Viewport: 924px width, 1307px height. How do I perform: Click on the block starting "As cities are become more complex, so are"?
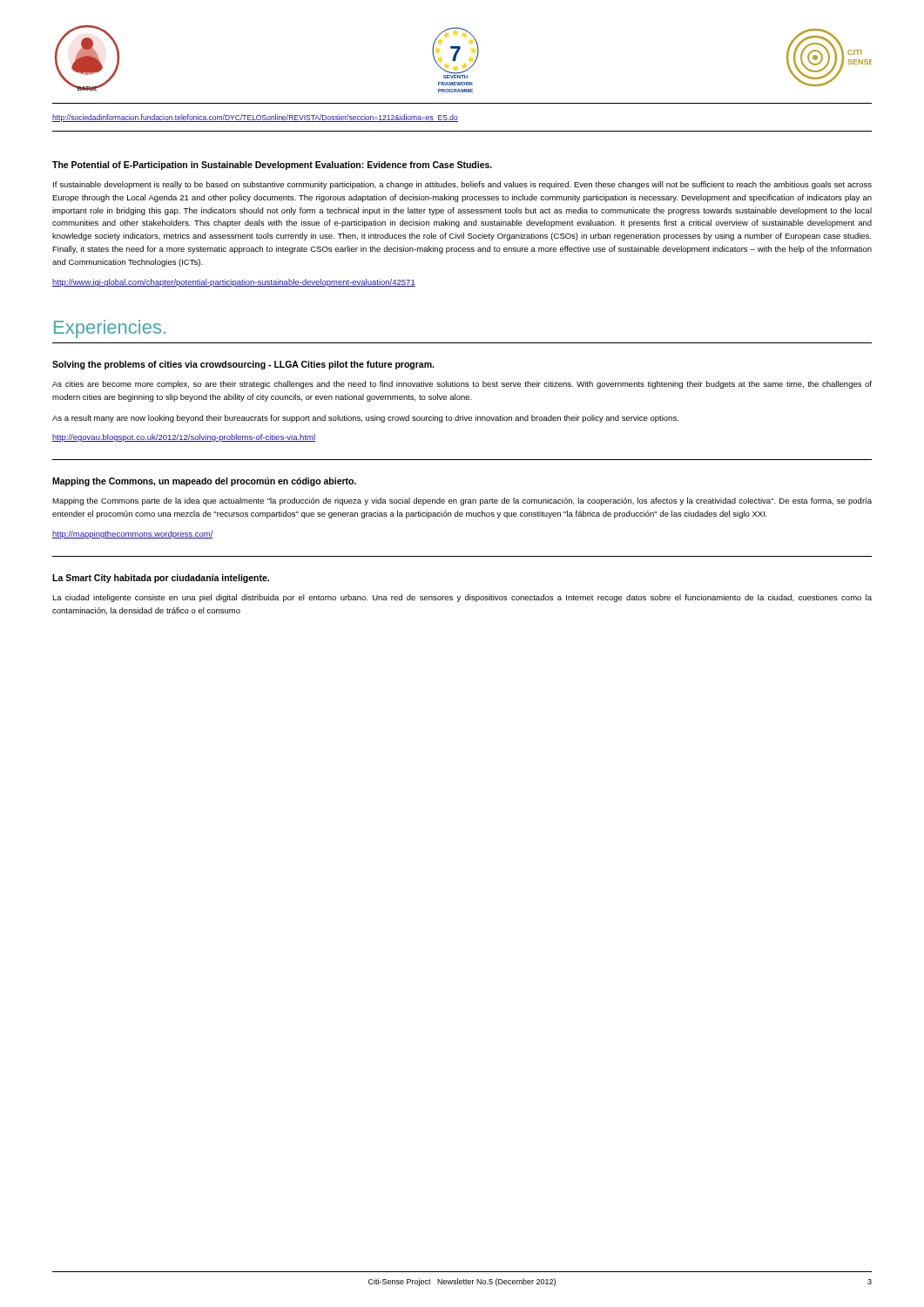coord(462,390)
